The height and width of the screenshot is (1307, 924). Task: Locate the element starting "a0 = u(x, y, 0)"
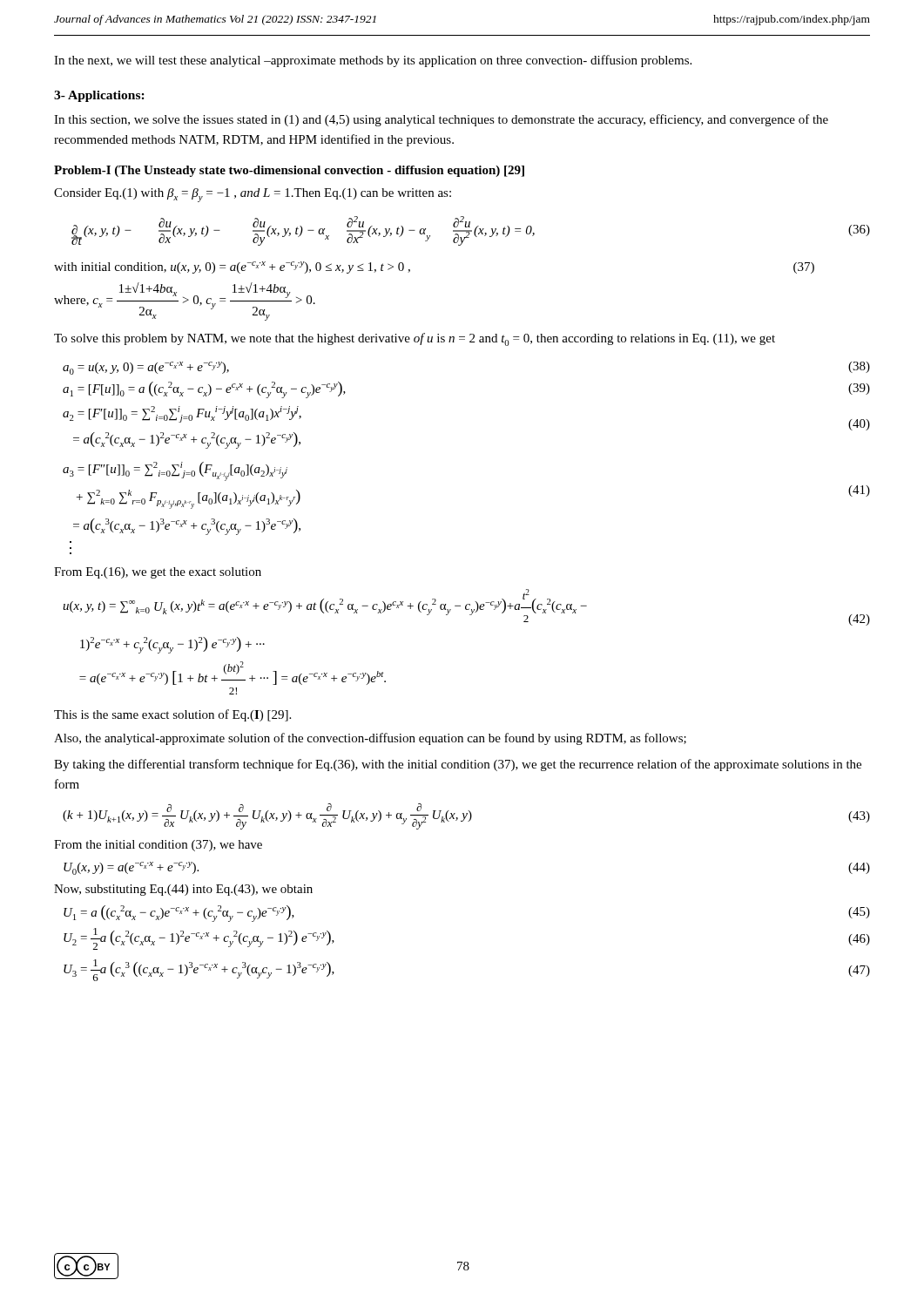click(x=149, y=367)
